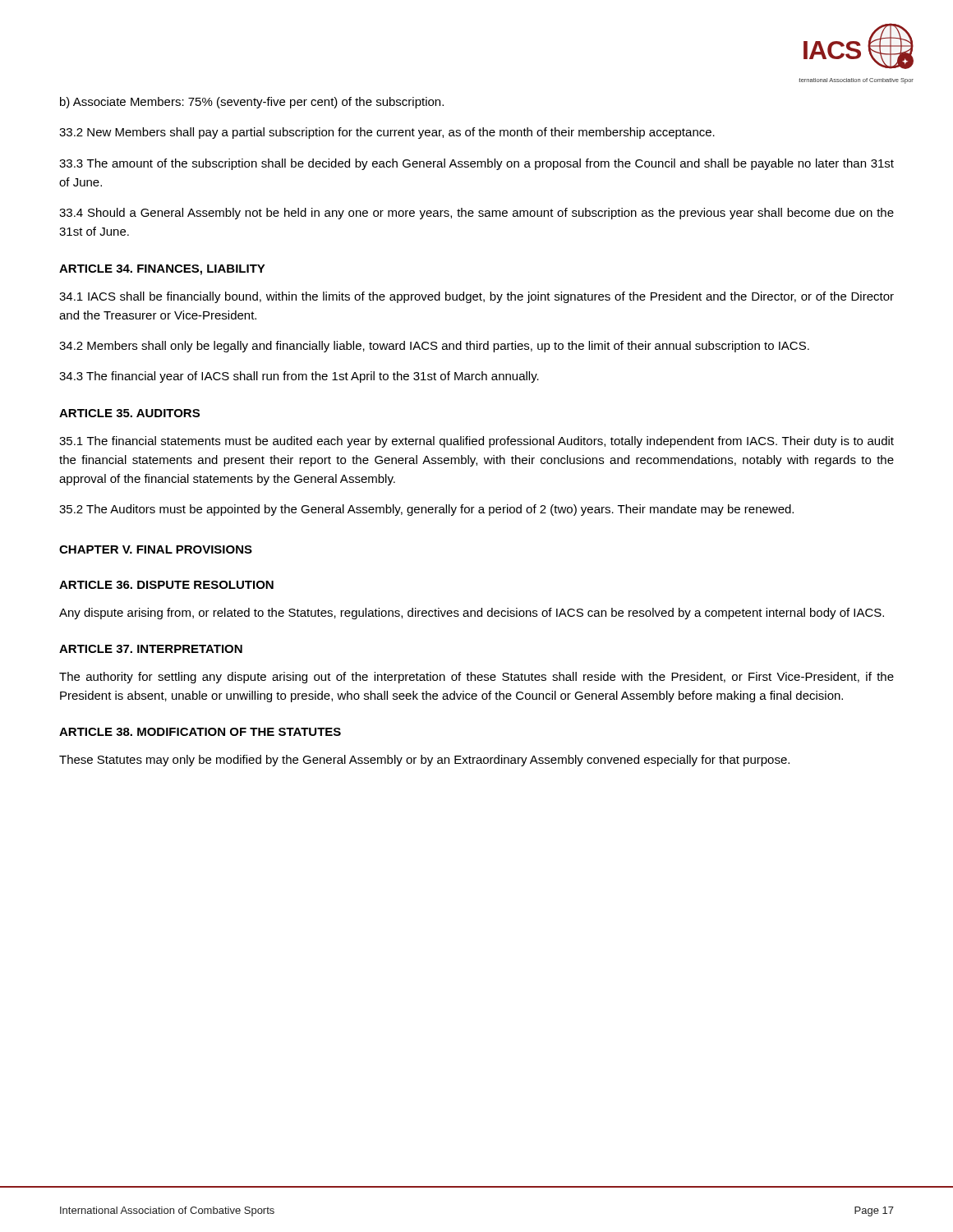
Task: Click on the block starting "These Statutes may only be modified"
Action: 425,760
